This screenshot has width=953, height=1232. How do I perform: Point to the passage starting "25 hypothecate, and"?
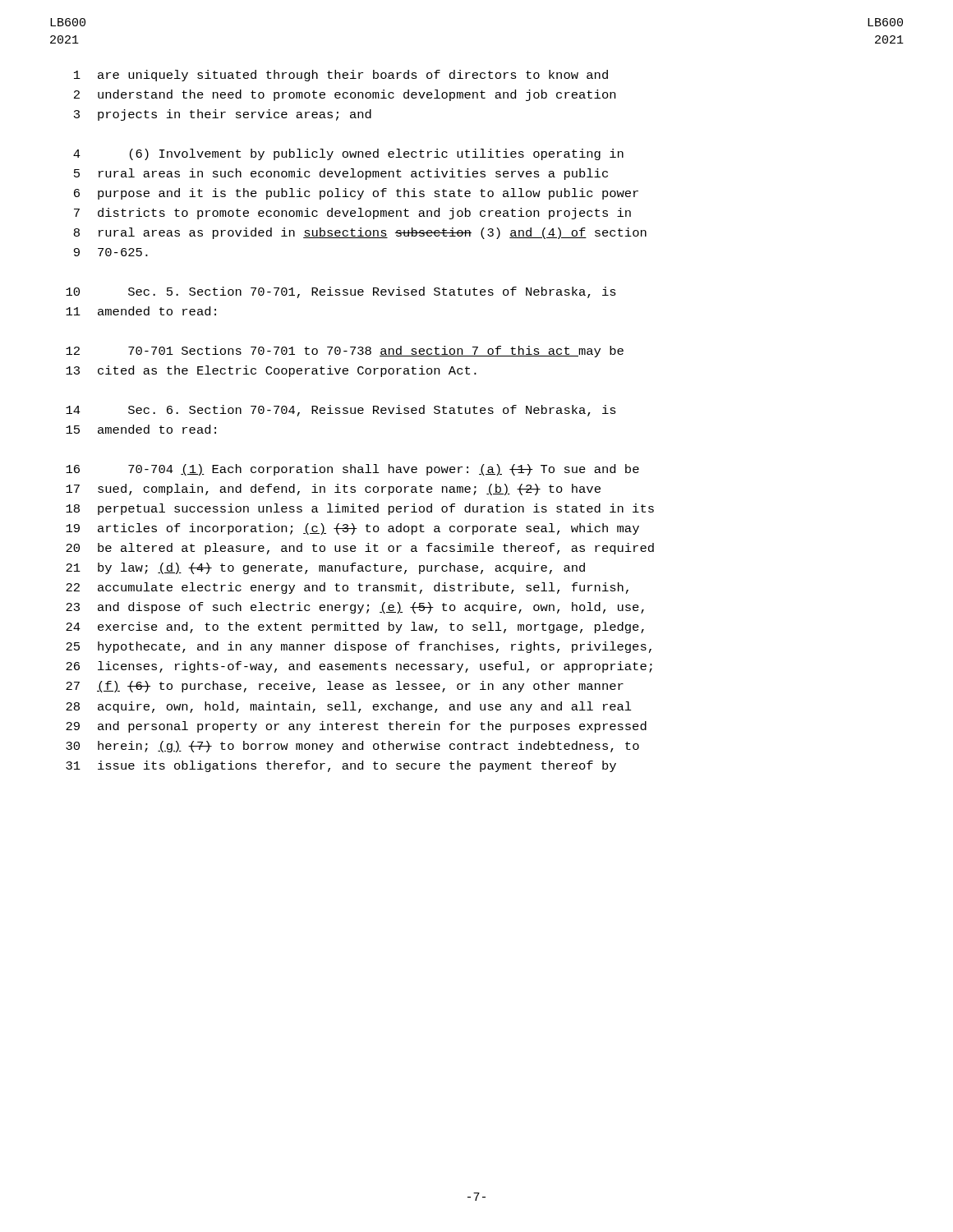tap(476, 648)
